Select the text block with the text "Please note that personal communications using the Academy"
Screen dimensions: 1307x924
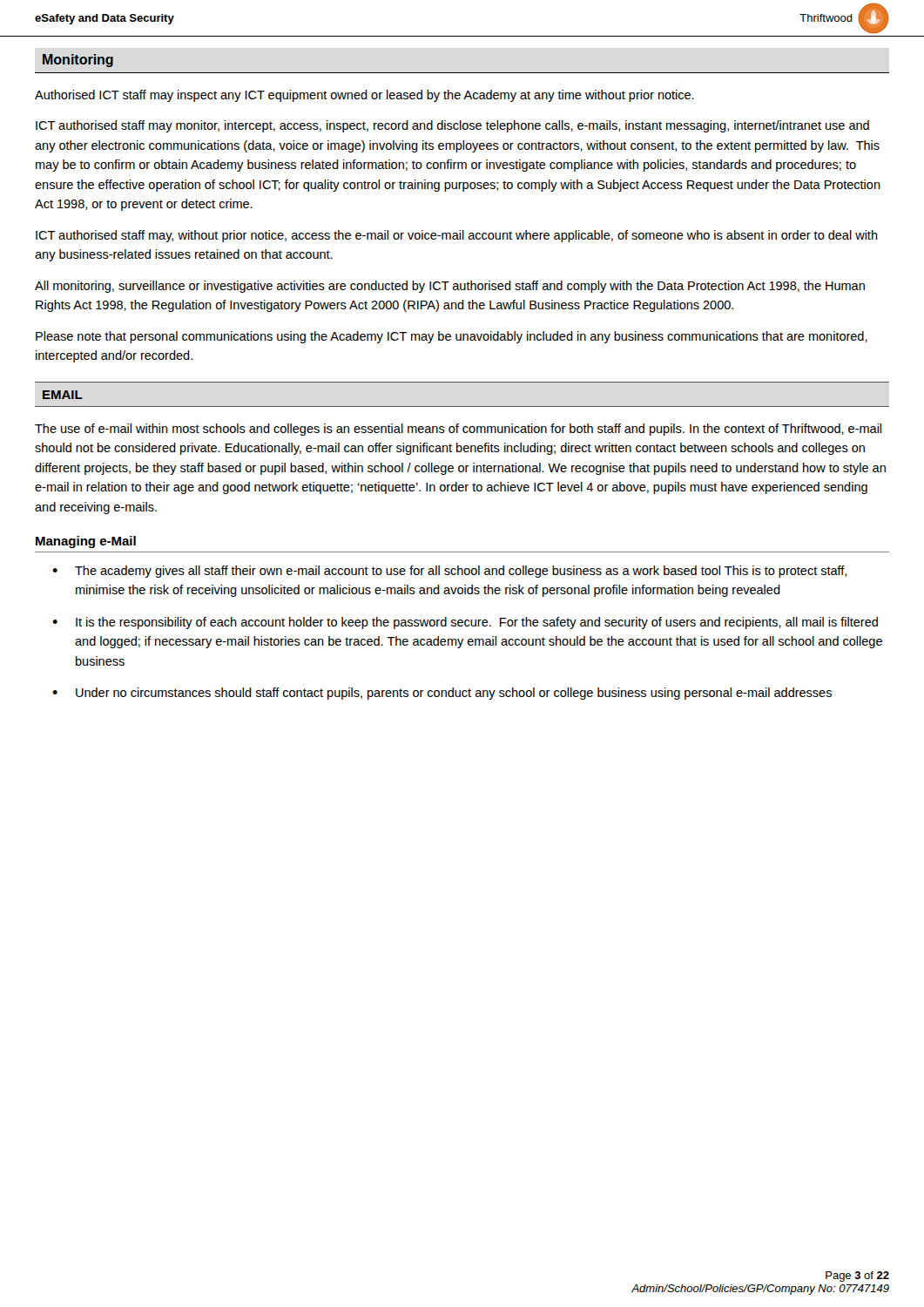pyautogui.click(x=451, y=346)
